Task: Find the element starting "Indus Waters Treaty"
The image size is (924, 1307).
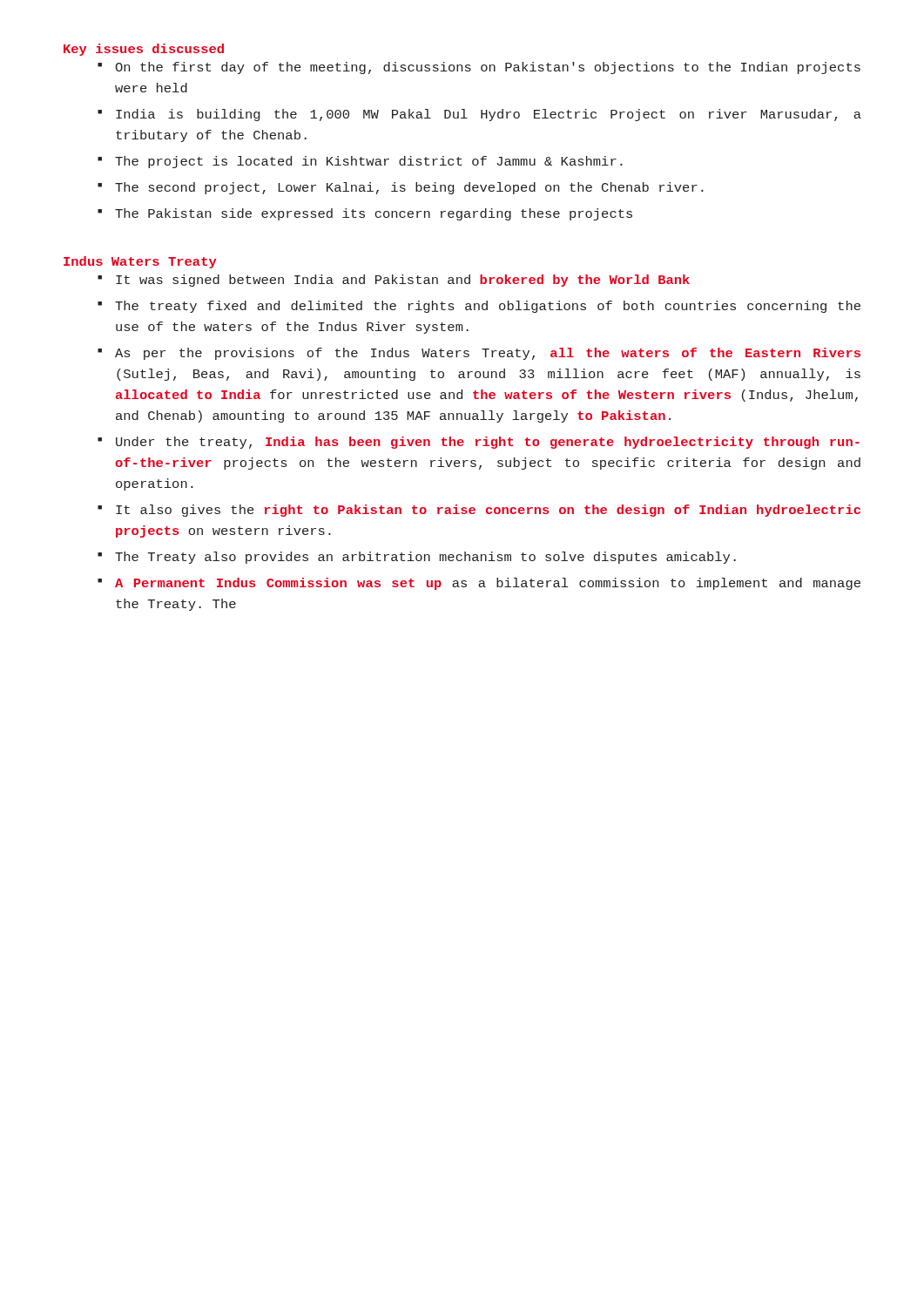Action: point(140,262)
